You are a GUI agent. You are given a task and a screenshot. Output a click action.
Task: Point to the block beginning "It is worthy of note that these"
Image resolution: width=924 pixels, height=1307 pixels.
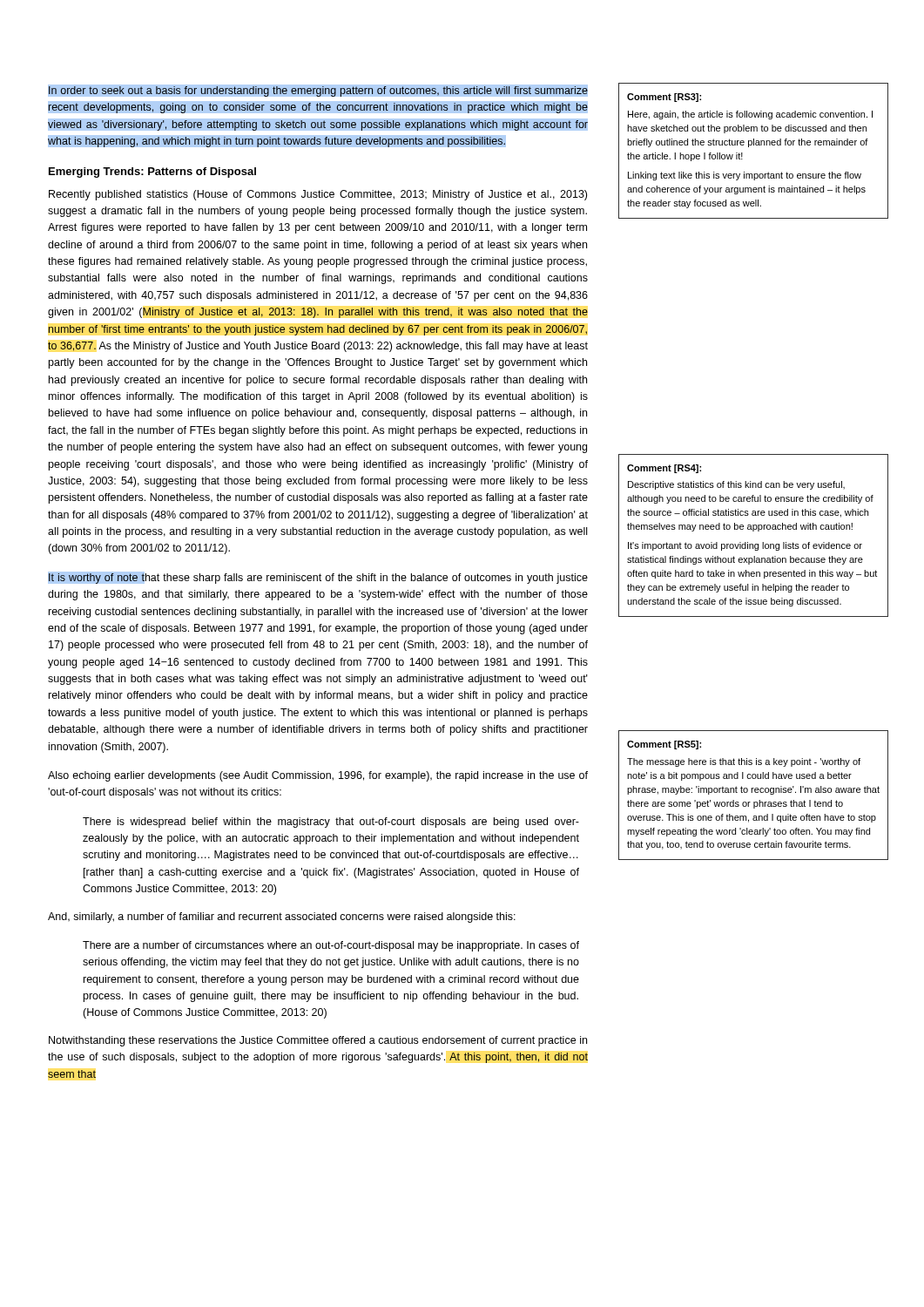(x=318, y=662)
